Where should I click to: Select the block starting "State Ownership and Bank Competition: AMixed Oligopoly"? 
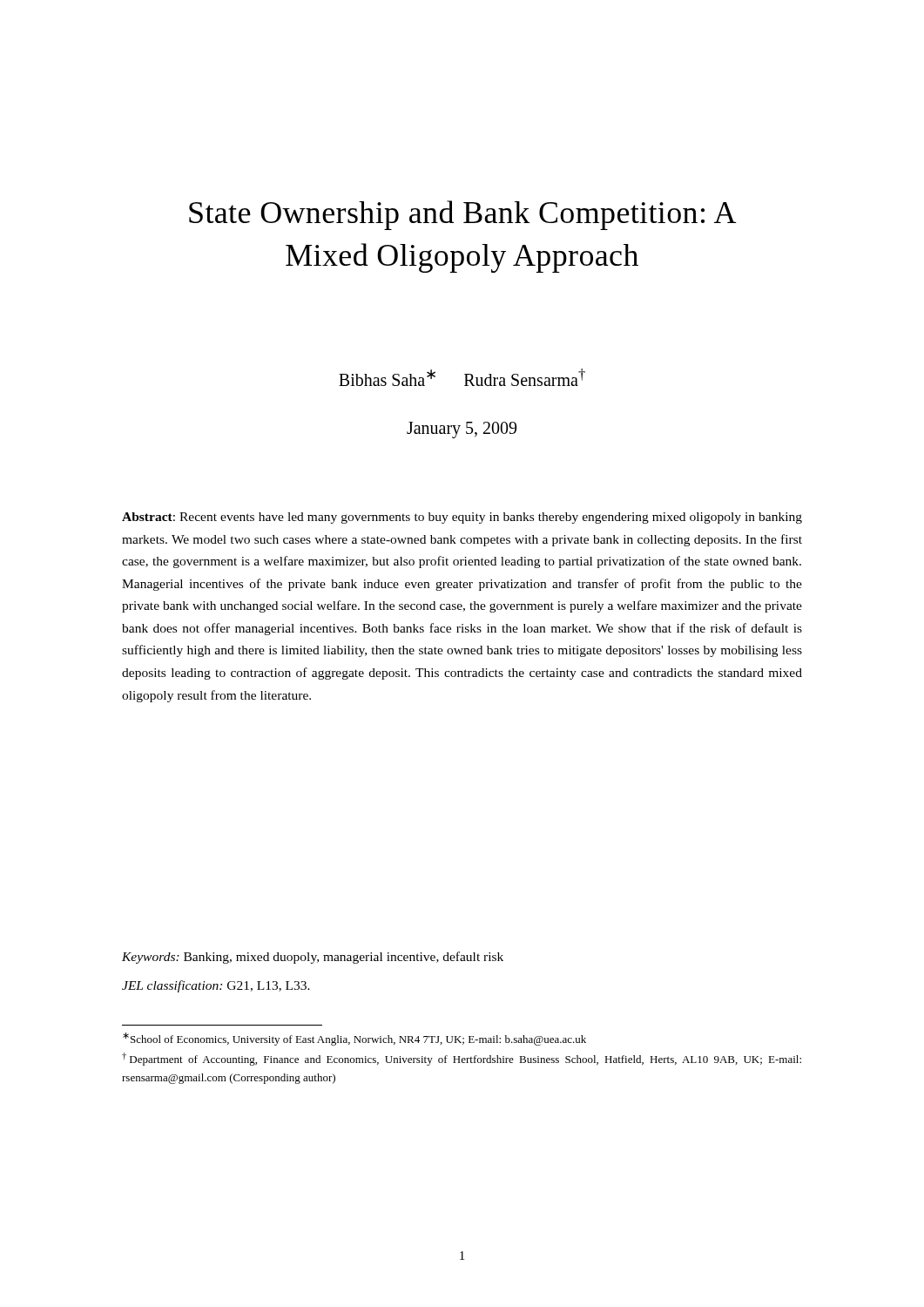coord(462,234)
